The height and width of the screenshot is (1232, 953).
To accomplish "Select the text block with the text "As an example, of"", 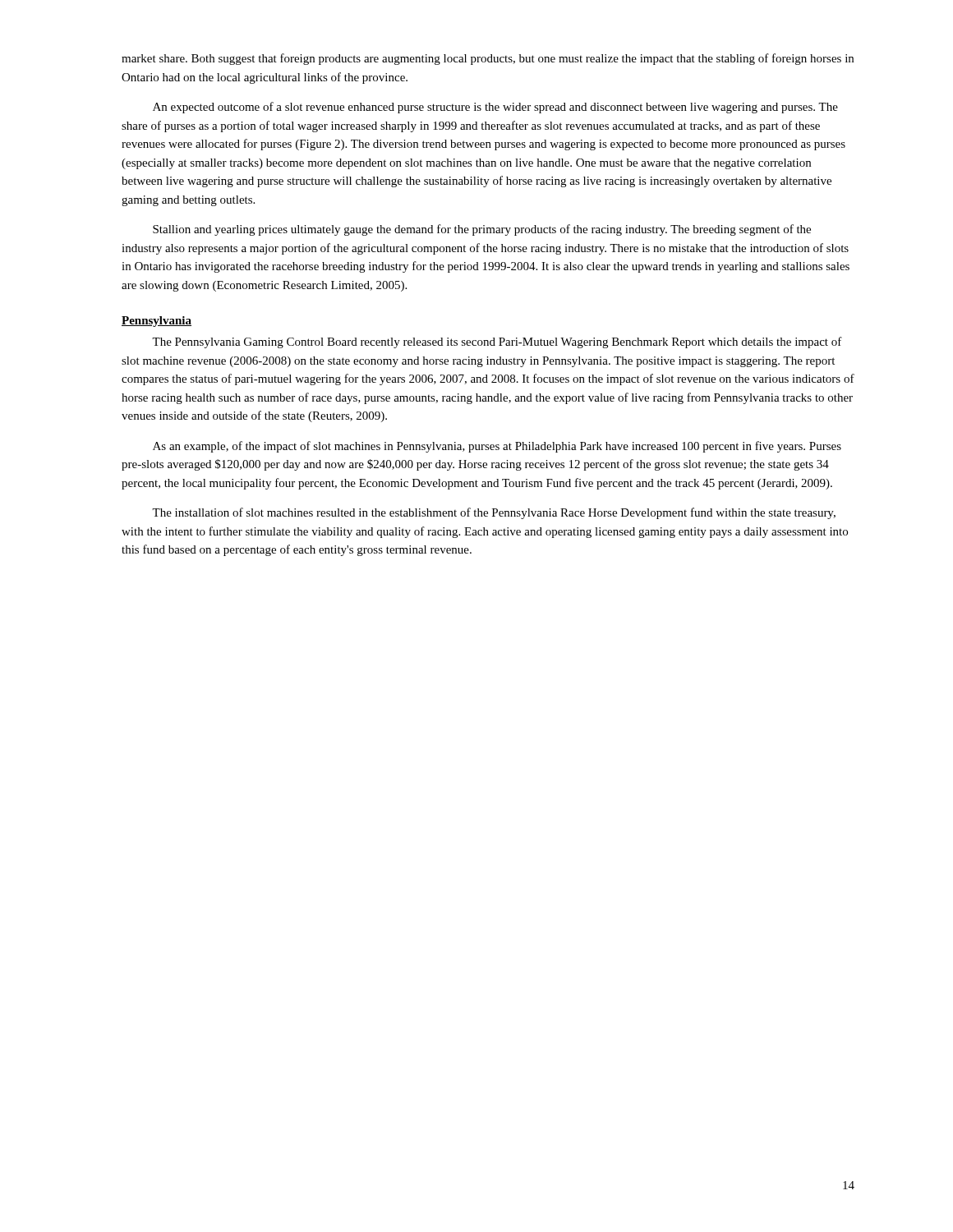I will pos(488,464).
